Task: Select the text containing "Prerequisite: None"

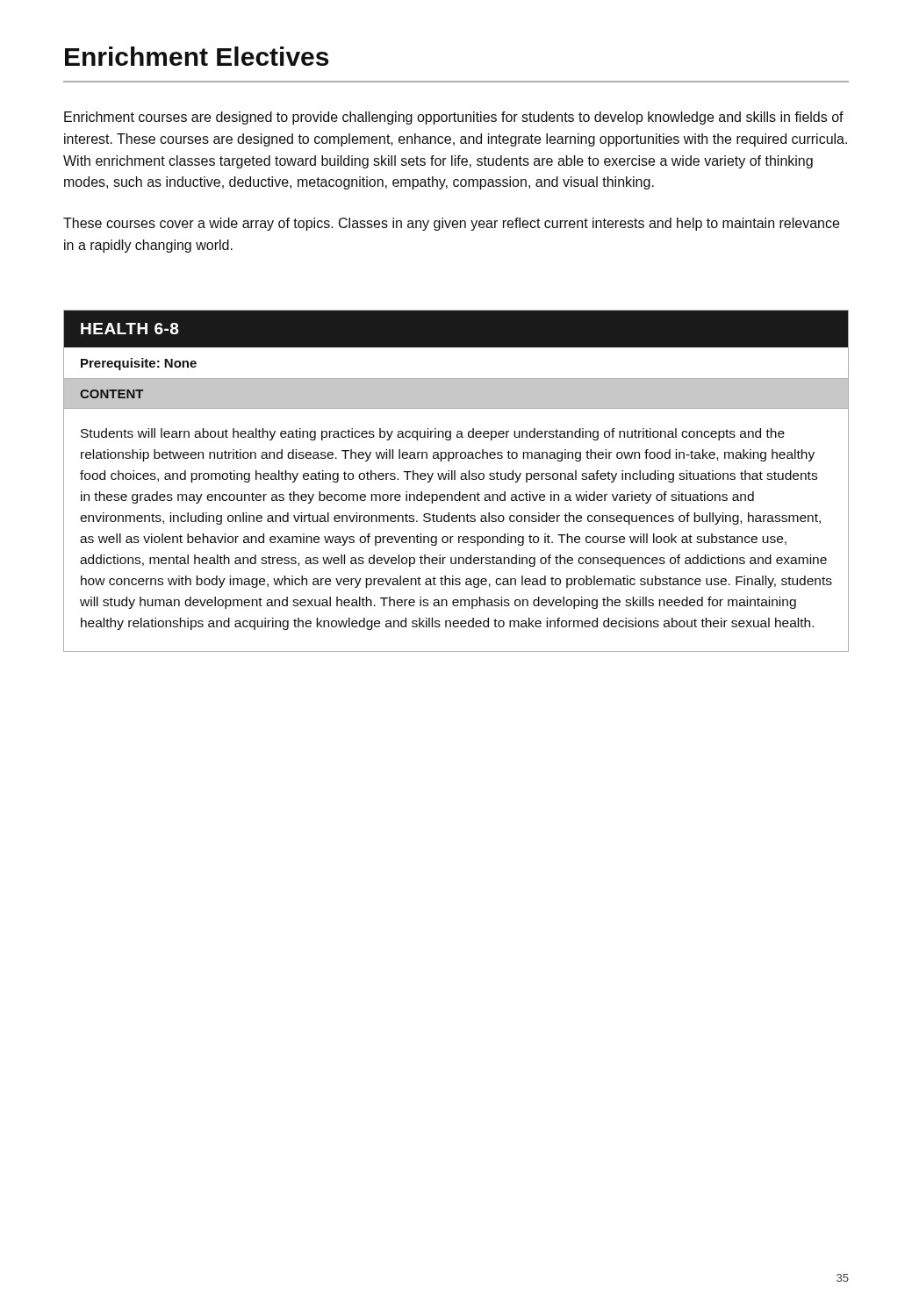Action: [138, 363]
